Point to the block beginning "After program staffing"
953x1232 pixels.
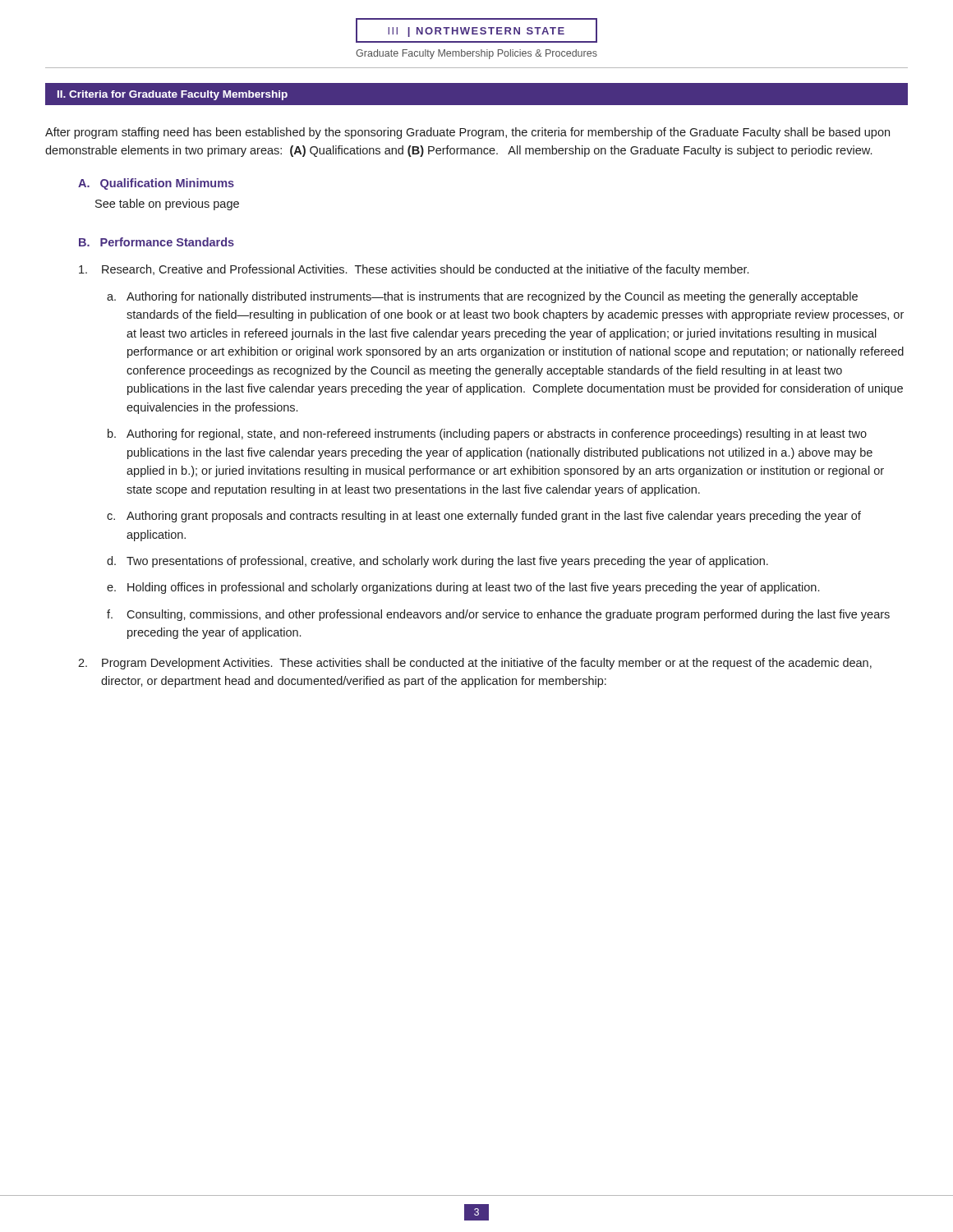tap(468, 141)
